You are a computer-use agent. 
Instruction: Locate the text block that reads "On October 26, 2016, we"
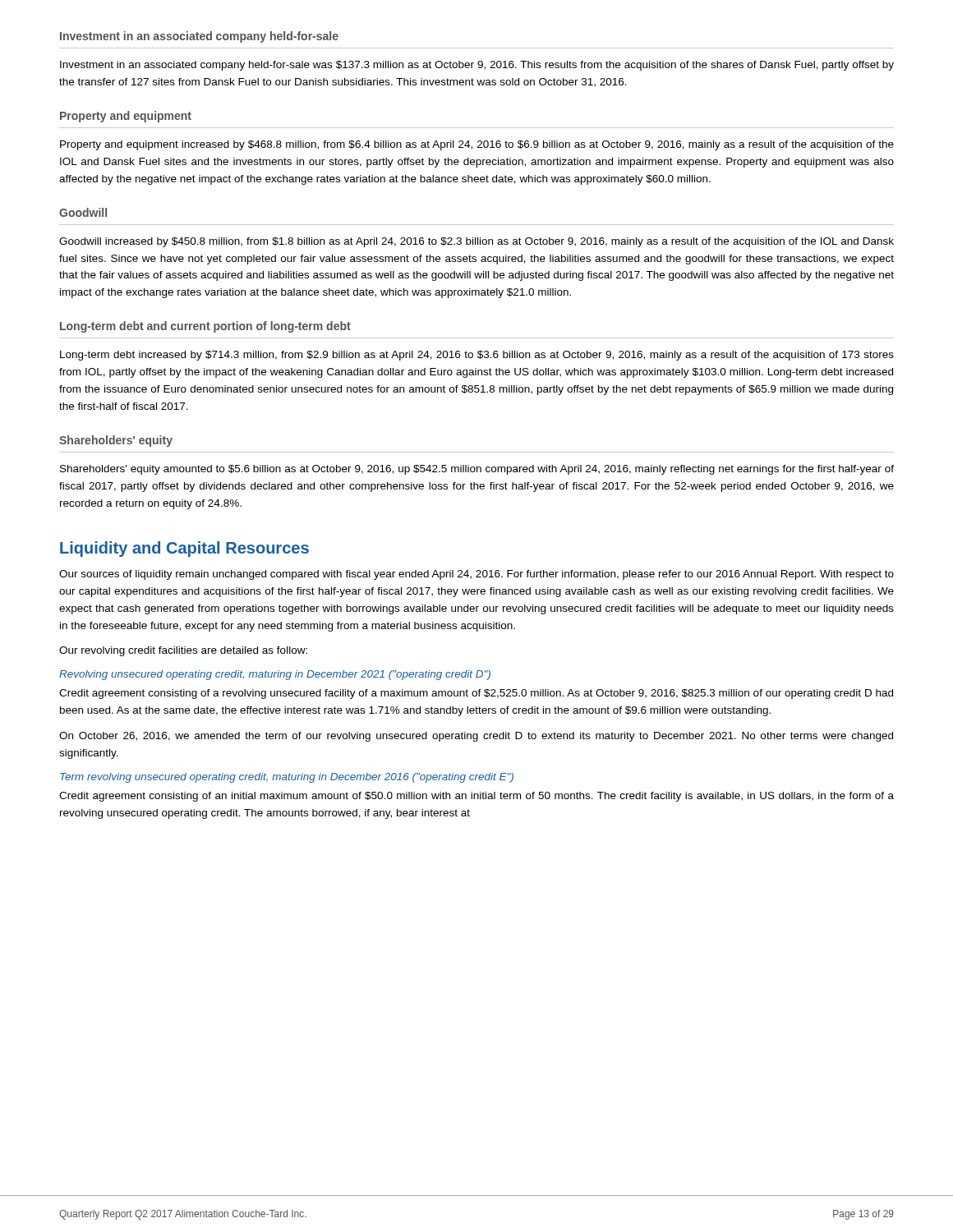[476, 744]
